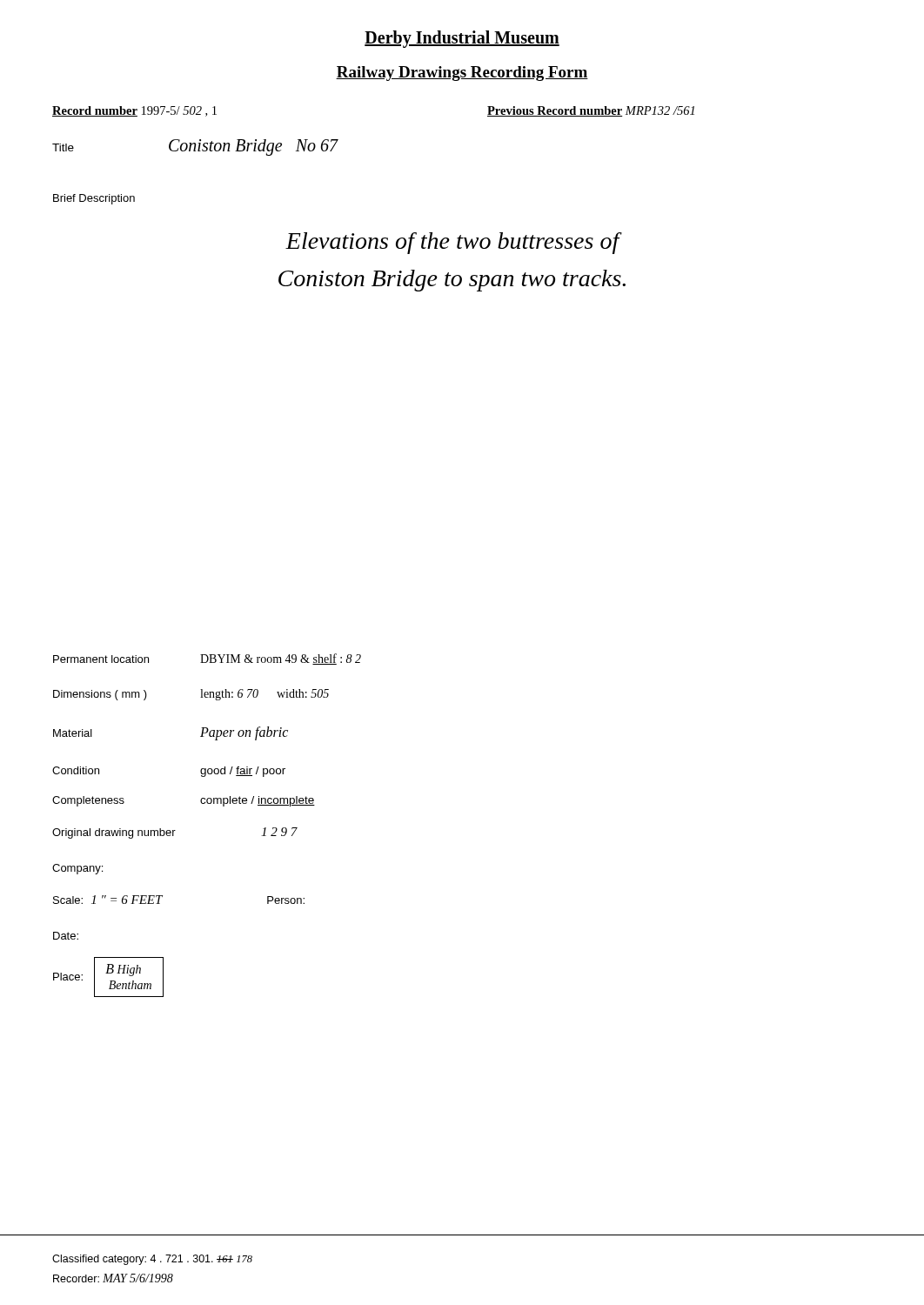This screenshot has height=1305, width=924.
Task: Find the text containing "Original drawing number 1 2 9 7"
Action: [175, 832]
